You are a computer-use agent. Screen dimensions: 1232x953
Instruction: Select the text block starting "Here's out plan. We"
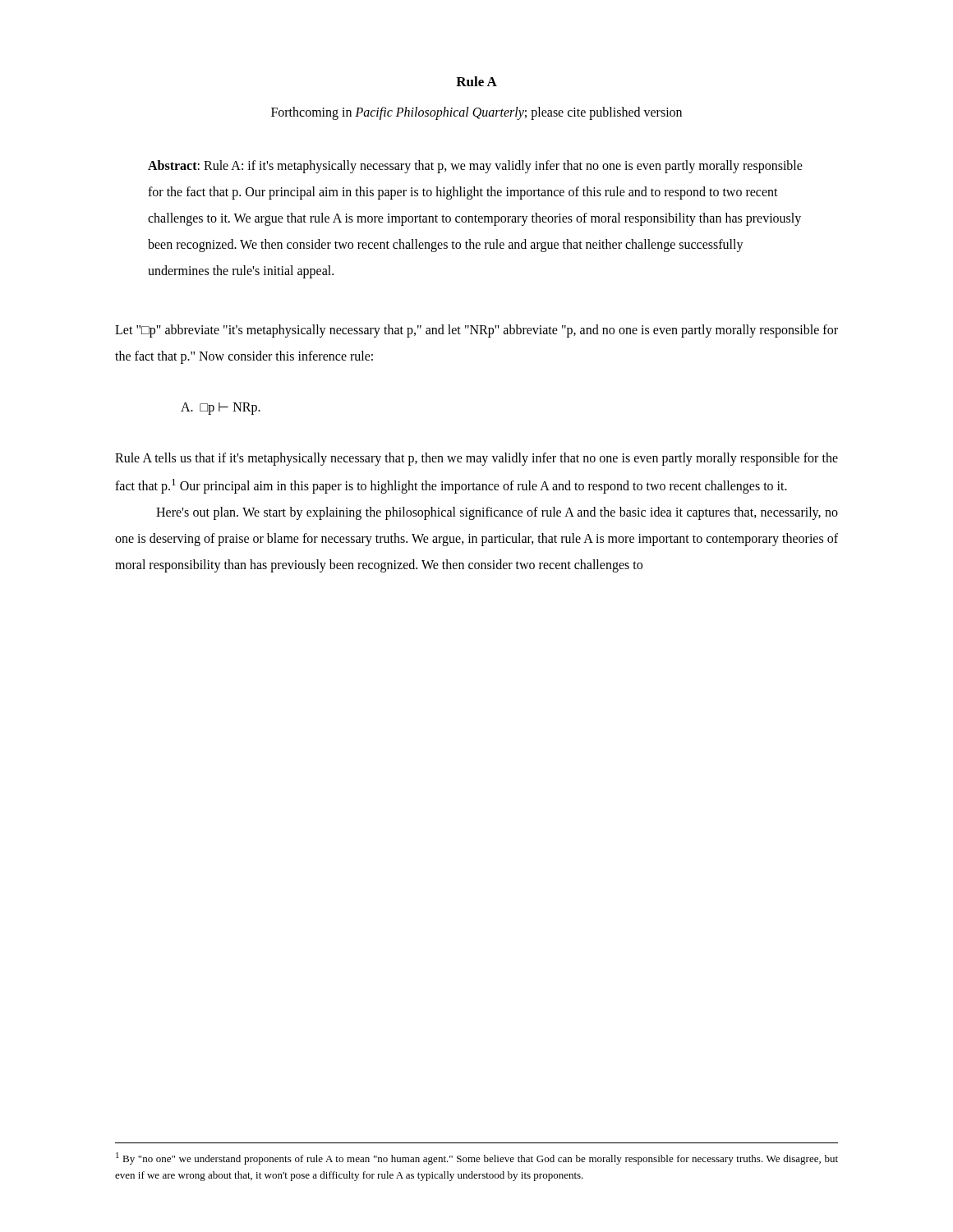click(x=476, y=539)
